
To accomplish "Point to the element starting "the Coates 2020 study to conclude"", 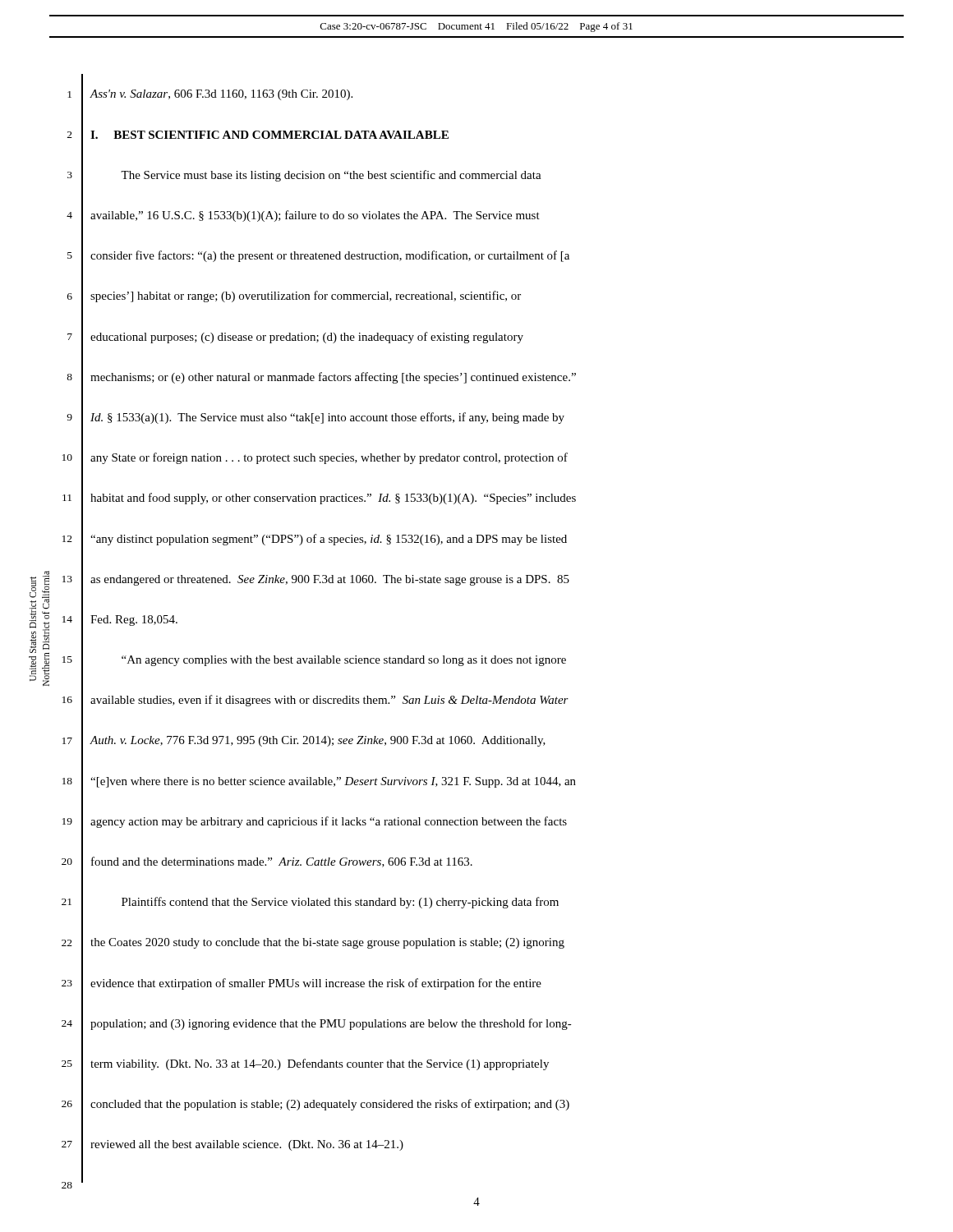I will pos(497,943).
